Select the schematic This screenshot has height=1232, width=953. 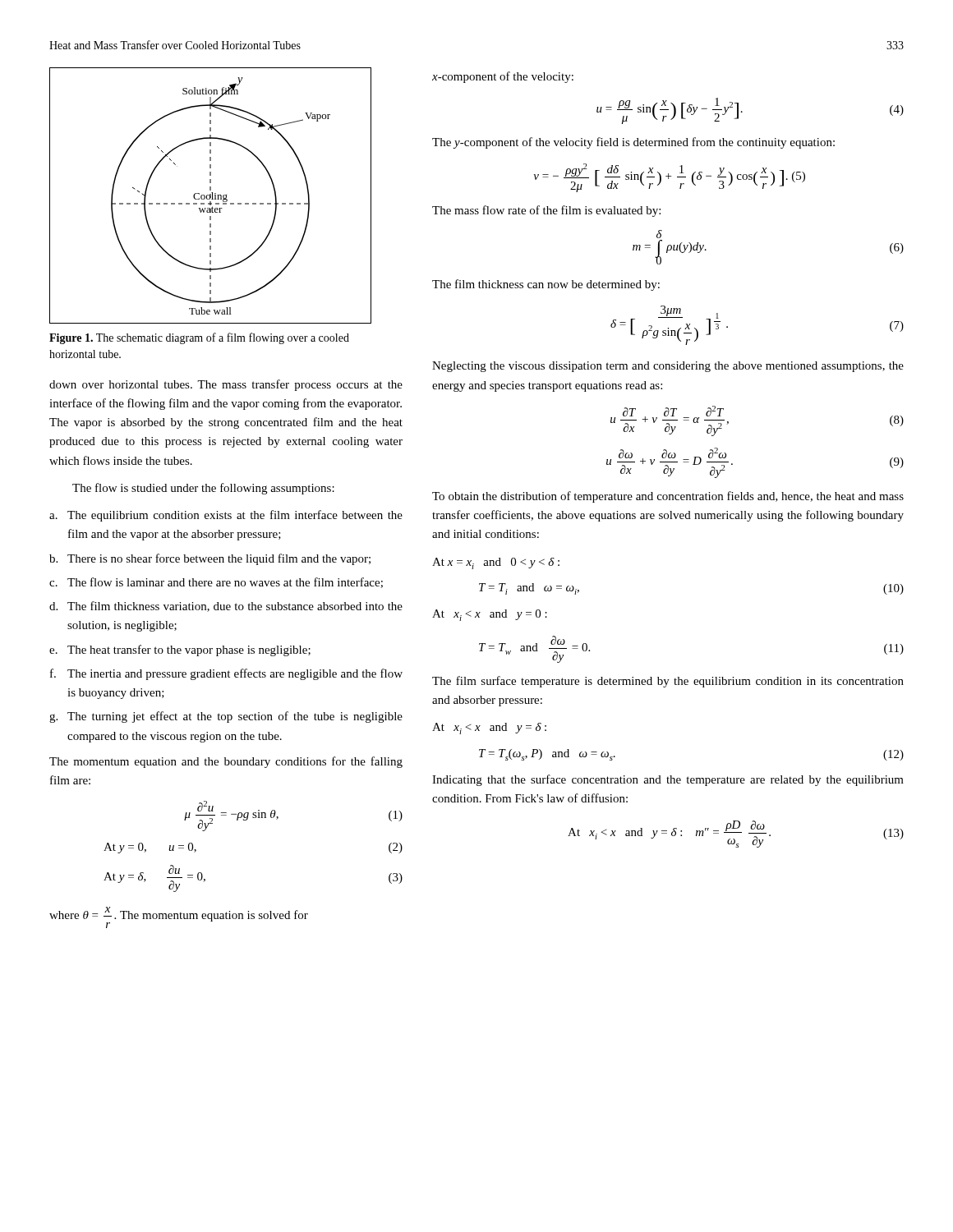click(226, 196)
